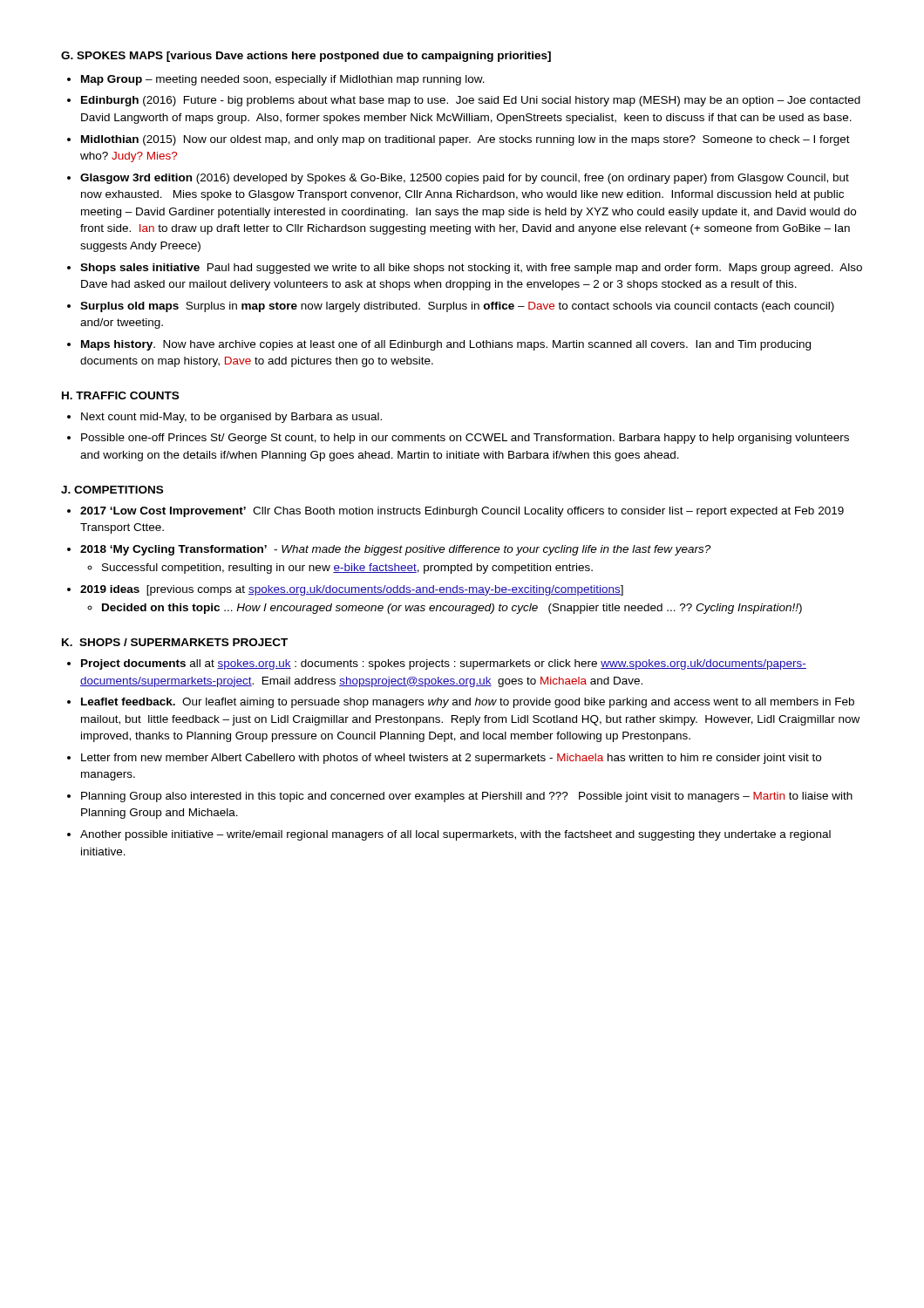Viewport: 924px width, 1308px height.
Task: Find the block on this page that starts "Successful competition, resulting in our new"
Action: 347,567
